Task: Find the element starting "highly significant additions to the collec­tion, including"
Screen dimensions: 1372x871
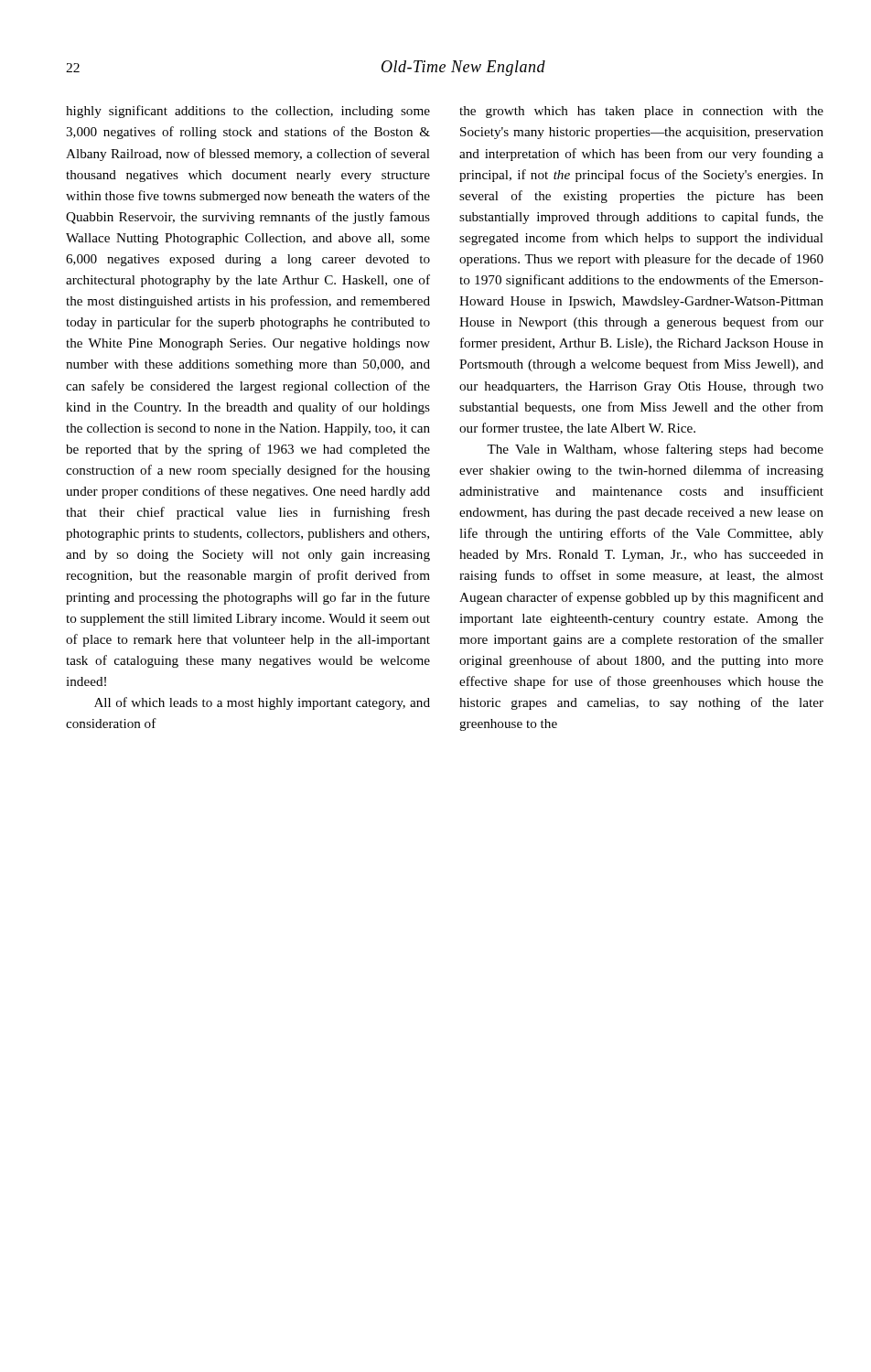Action: pos(248,417)
